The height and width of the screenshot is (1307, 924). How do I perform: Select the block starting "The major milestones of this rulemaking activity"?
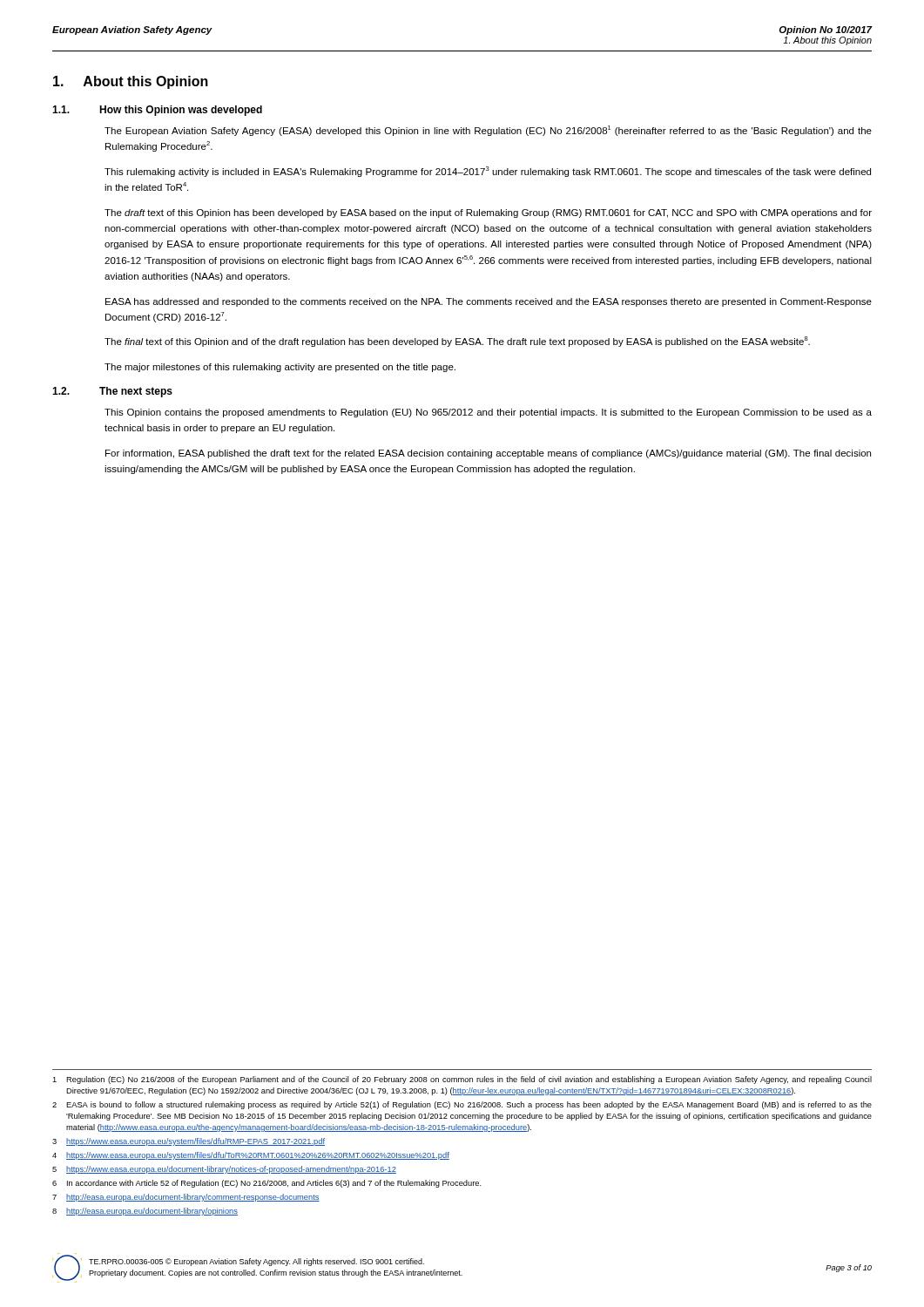point(280,367)
